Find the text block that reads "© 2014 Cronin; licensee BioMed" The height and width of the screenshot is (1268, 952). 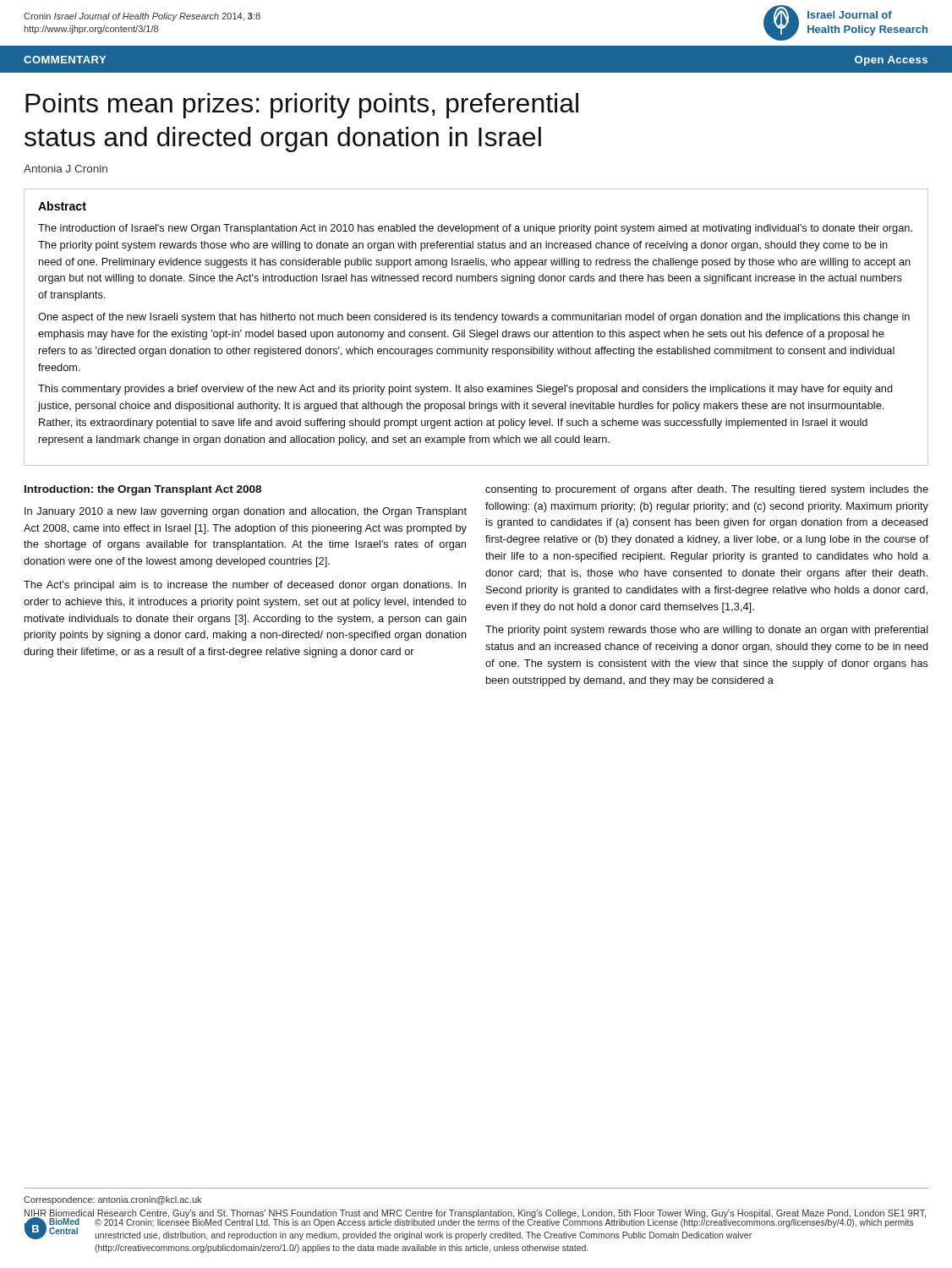click(504, 1235)
